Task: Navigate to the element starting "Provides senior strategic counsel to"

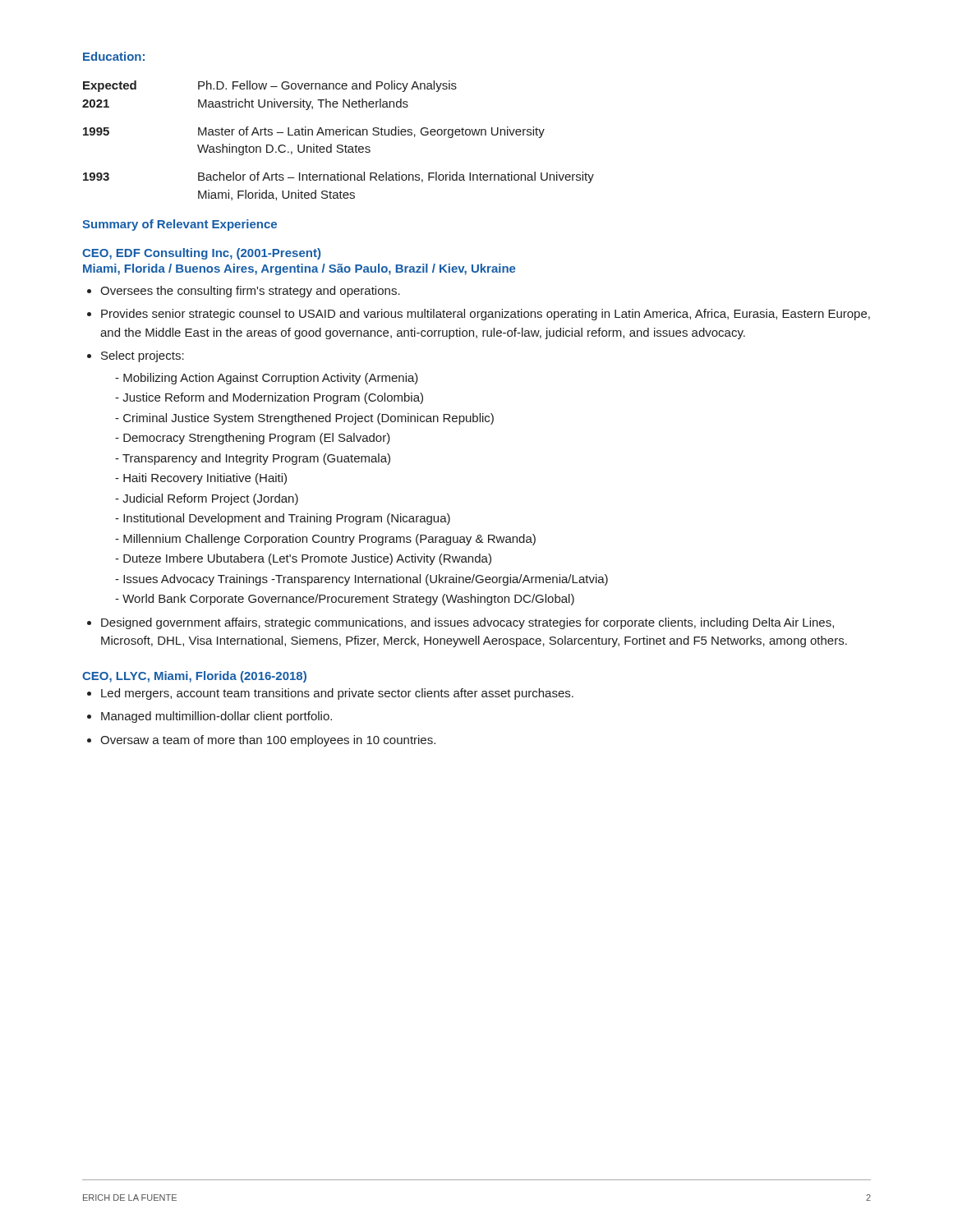Action: point(486,323)
